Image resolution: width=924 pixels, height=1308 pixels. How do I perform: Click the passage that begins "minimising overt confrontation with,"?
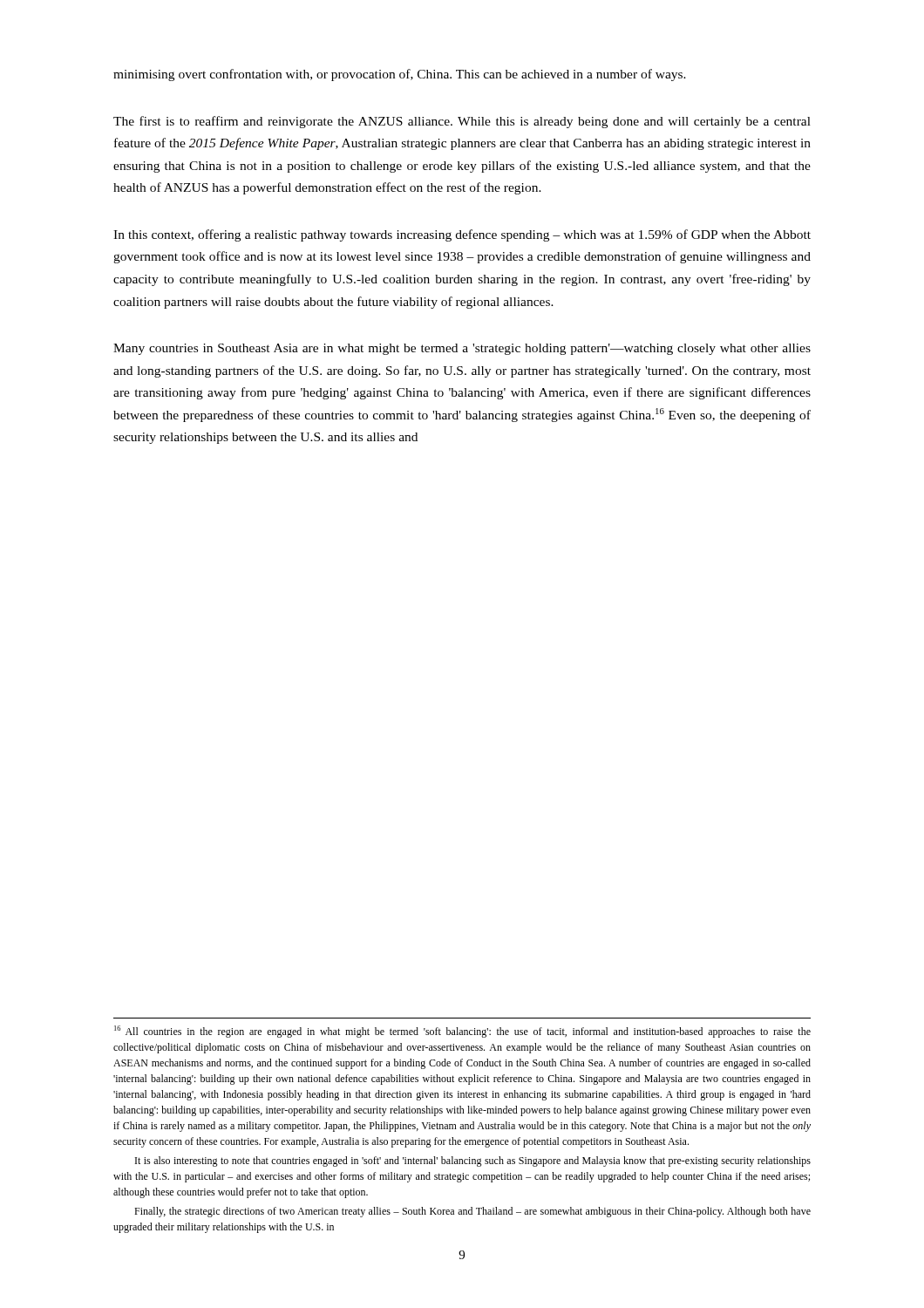pyautogui.click(x=400, y=74)
